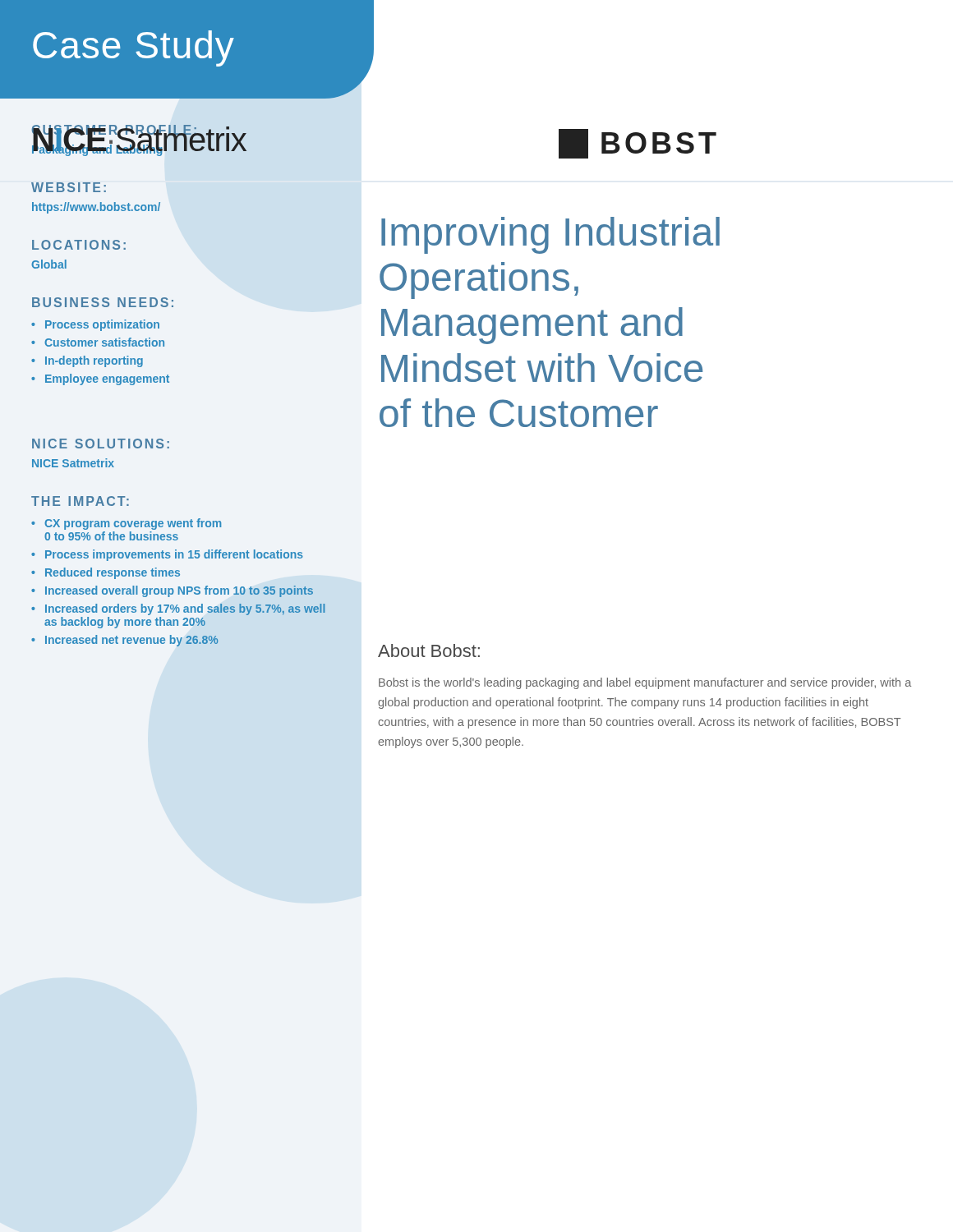Point to "About Bobst:"
953x1232 pixels.
[x=430, y=651]
